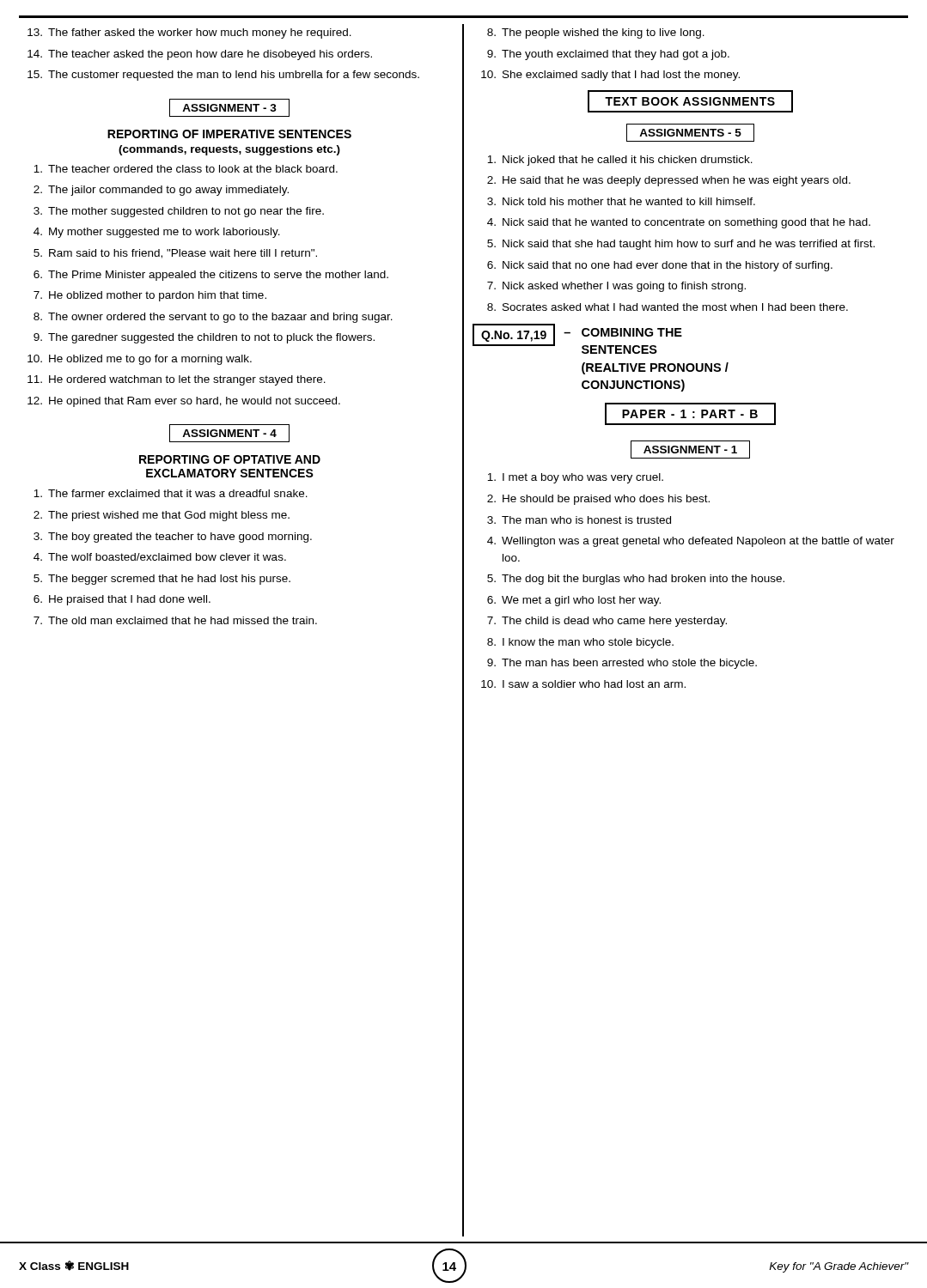Find the block on this page that starts "15. The customer requested"
The width and height of the screenshot is (927, 1288).
tap(229, 75)
